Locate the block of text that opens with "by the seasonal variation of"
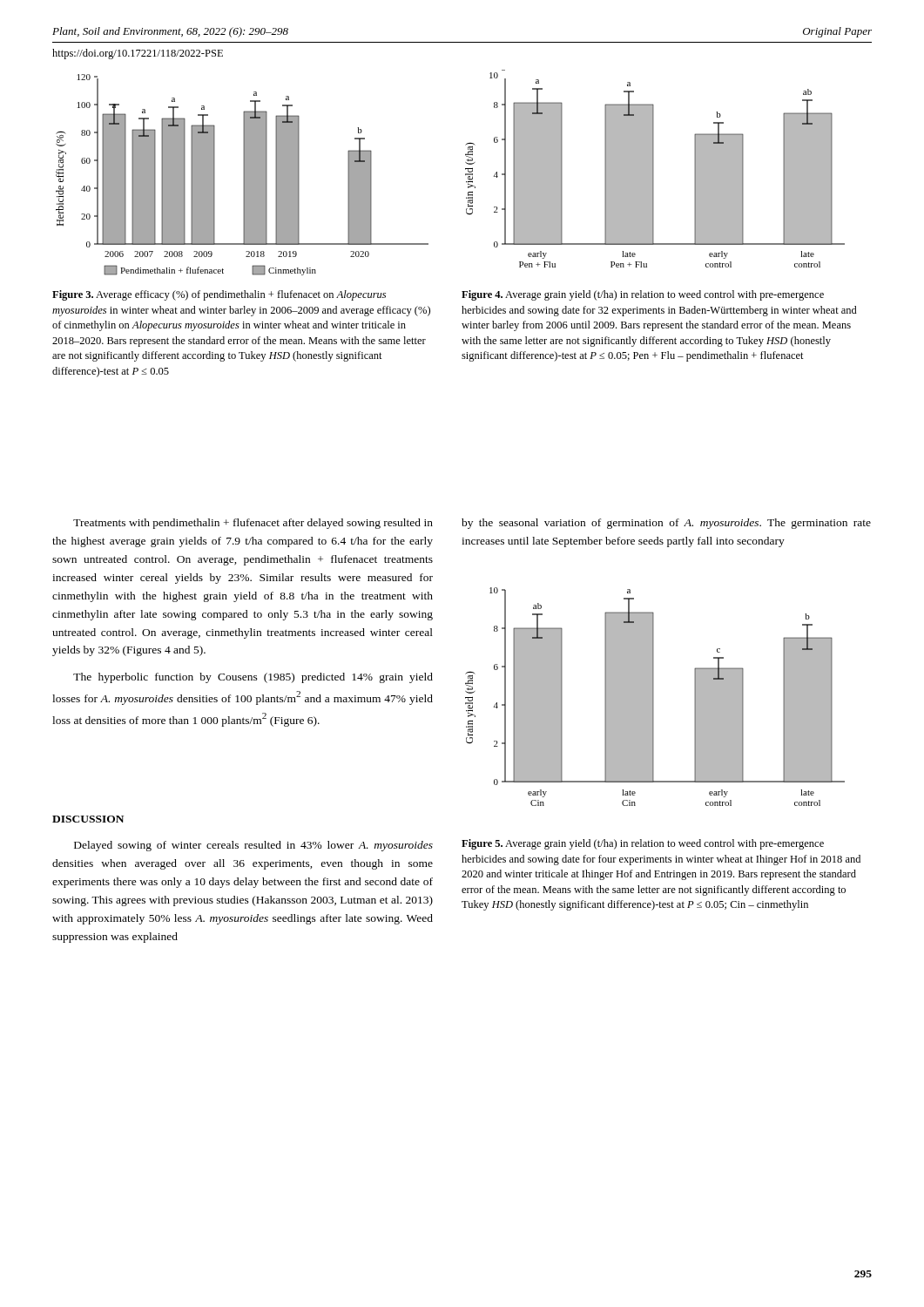 pyautogui.click(x=666, y=532)
